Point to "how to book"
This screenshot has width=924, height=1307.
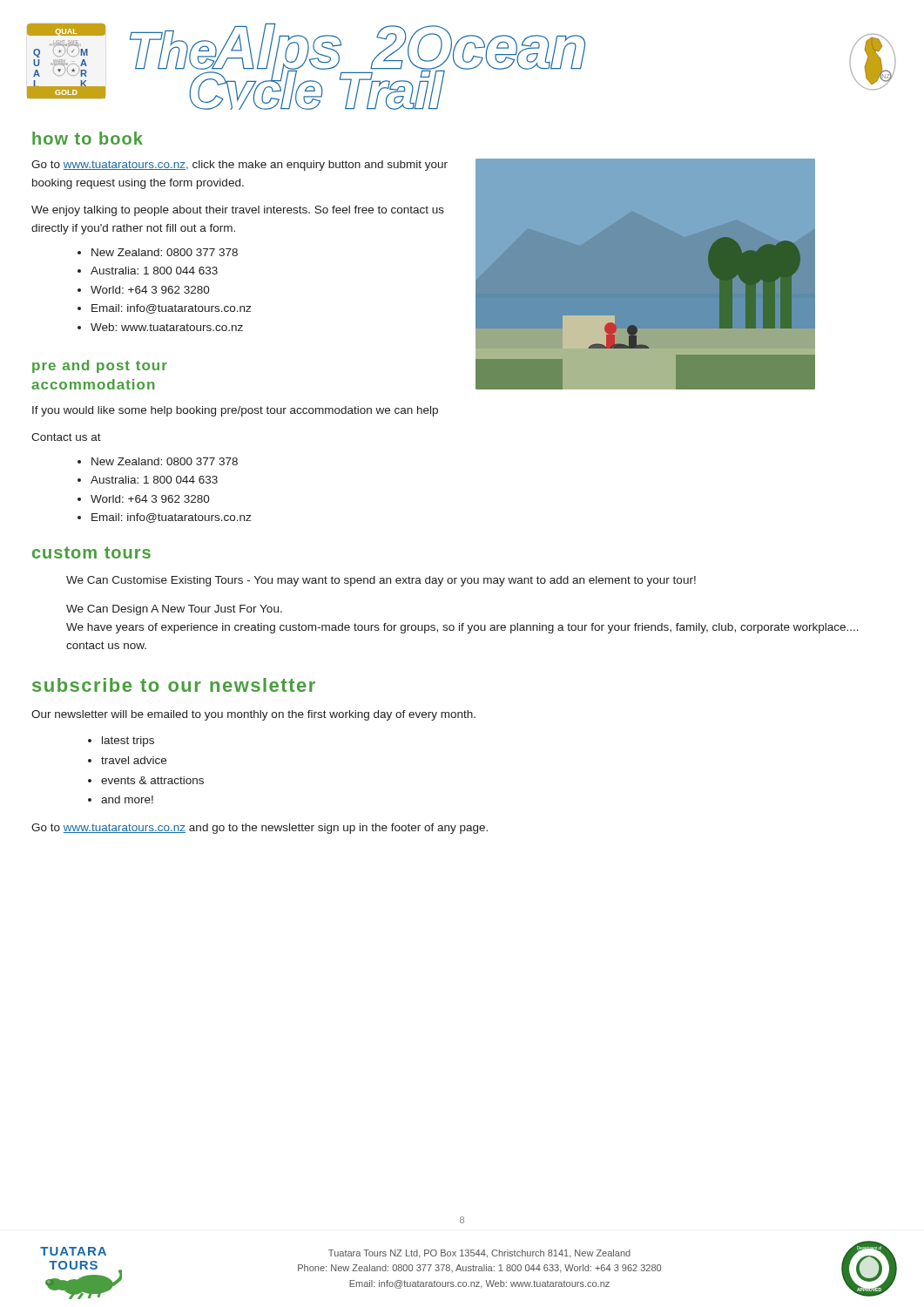pyautogui.click(x=87, y=139)
